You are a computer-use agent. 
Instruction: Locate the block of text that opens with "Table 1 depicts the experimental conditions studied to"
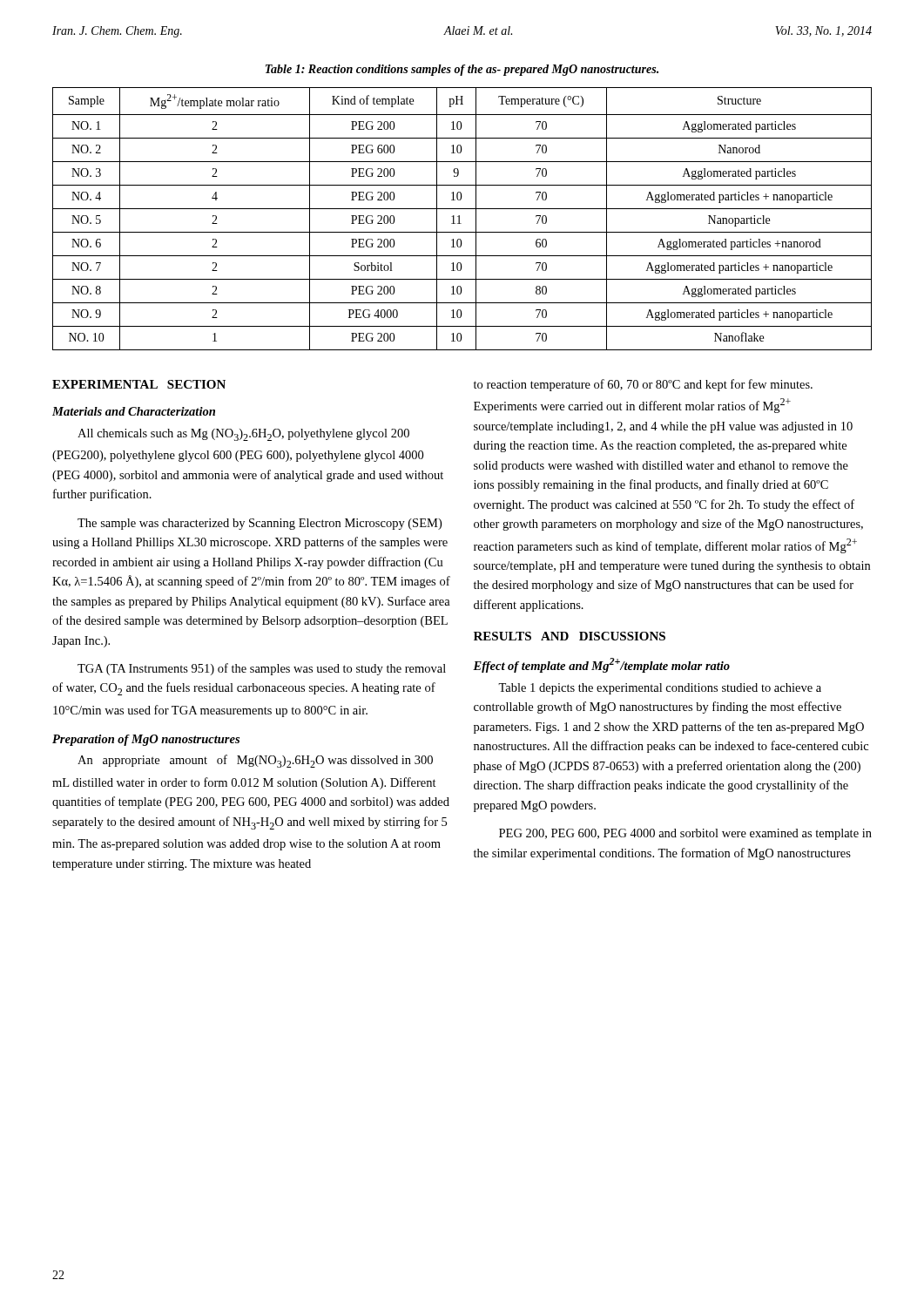coord(671,746)
